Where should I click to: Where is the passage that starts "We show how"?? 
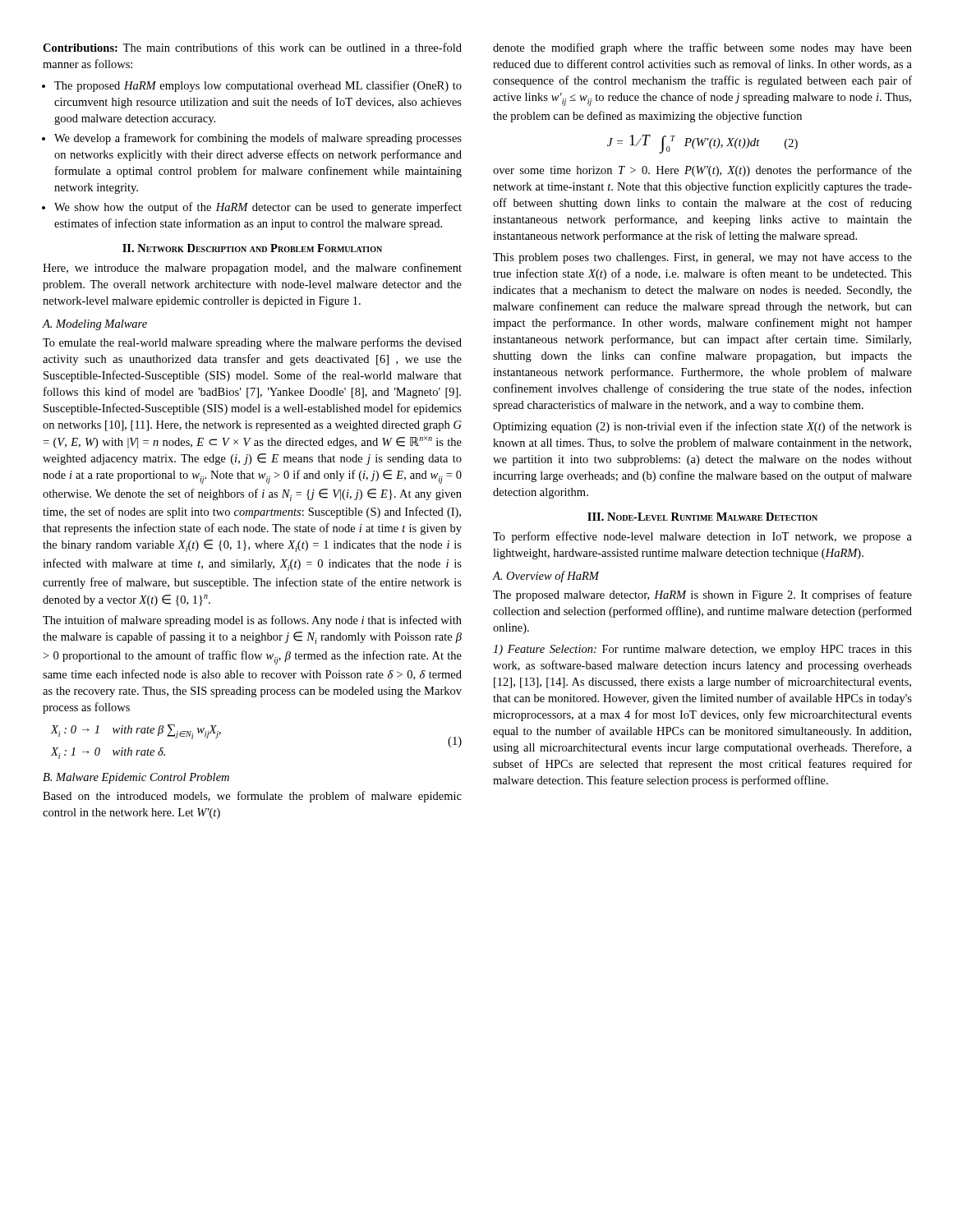click(258, 215)
